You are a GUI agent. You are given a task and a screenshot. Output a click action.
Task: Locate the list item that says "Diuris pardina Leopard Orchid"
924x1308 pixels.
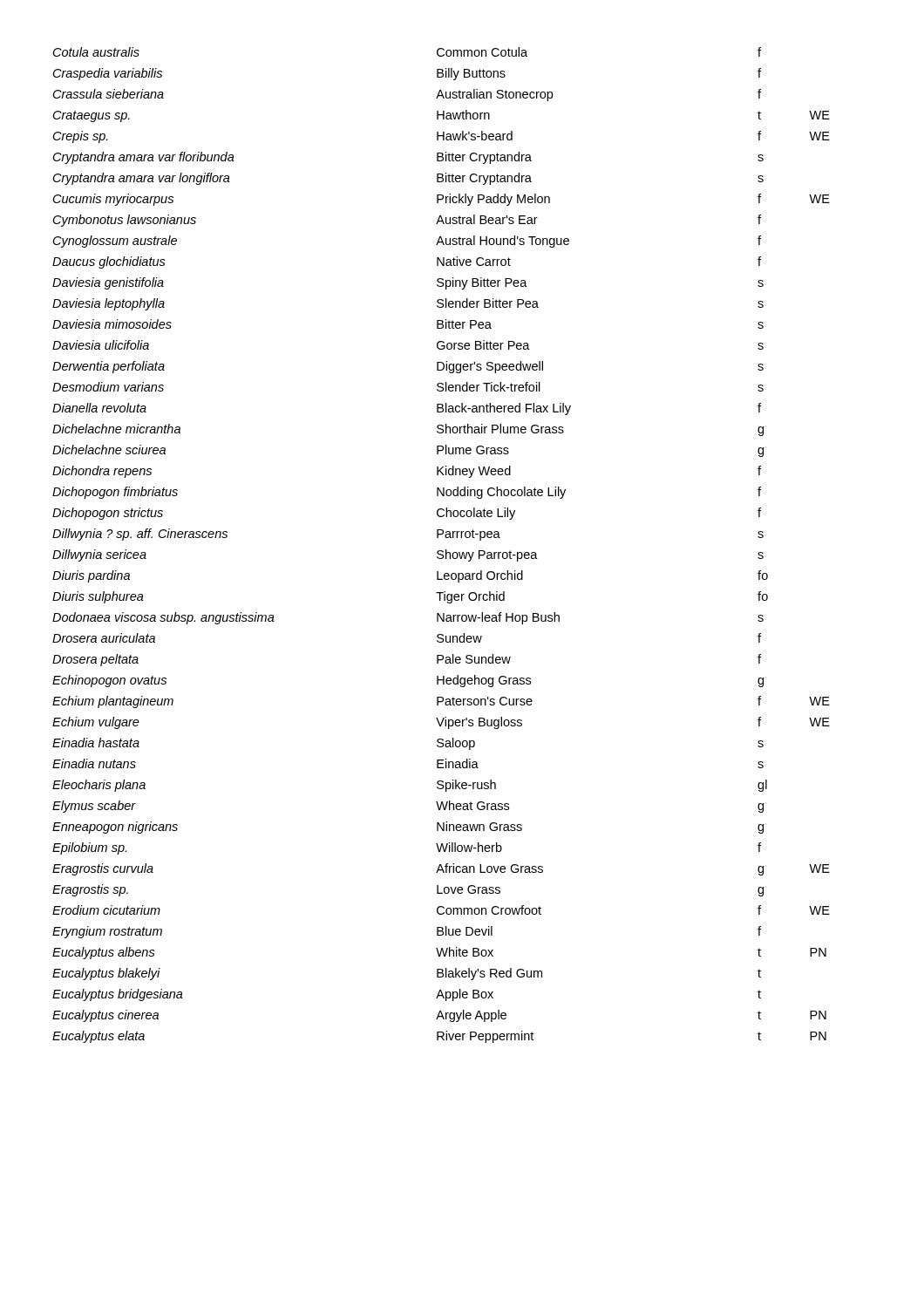point(462,576)
